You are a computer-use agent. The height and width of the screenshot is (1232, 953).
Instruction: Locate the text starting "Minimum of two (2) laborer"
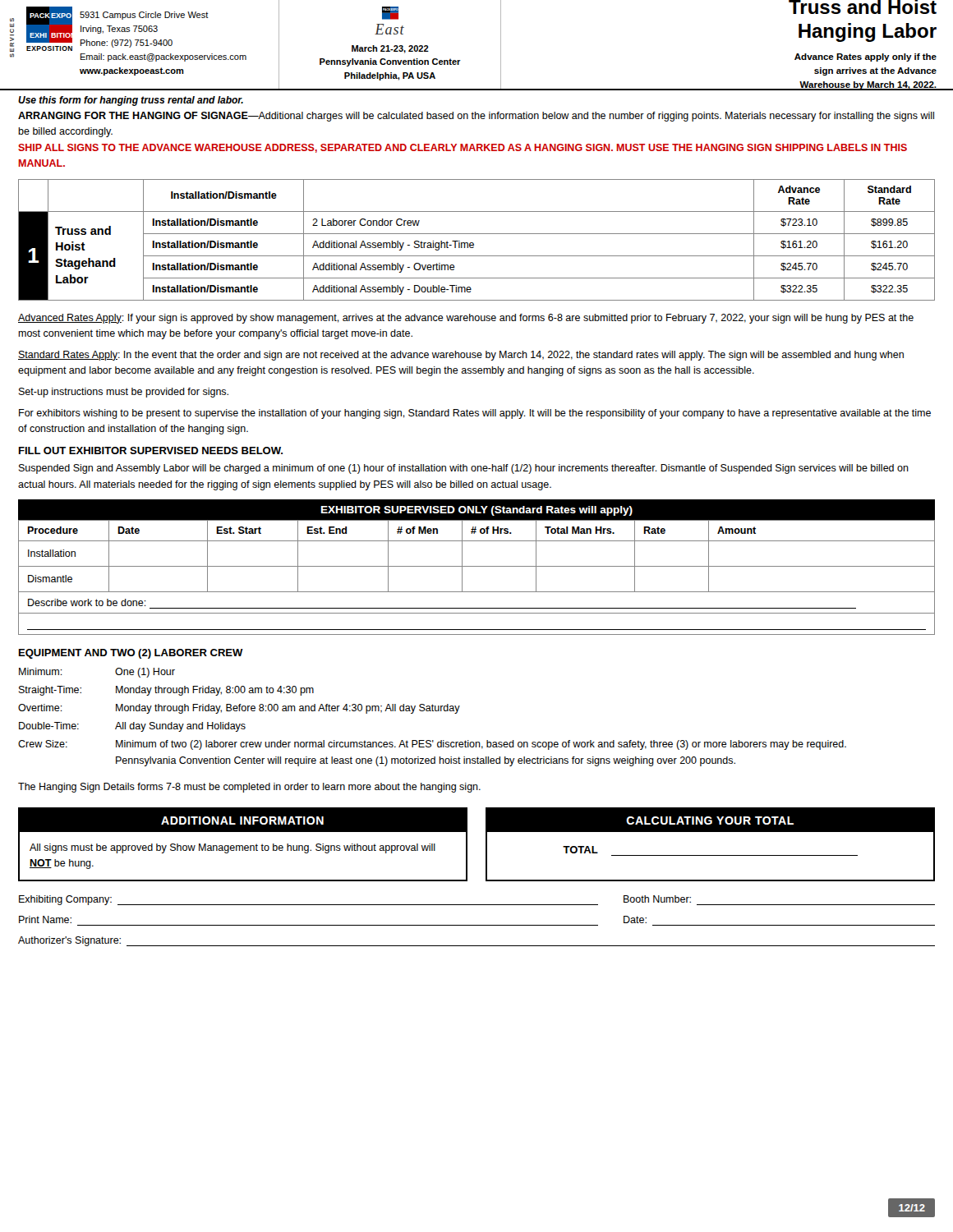pos(481,752)
